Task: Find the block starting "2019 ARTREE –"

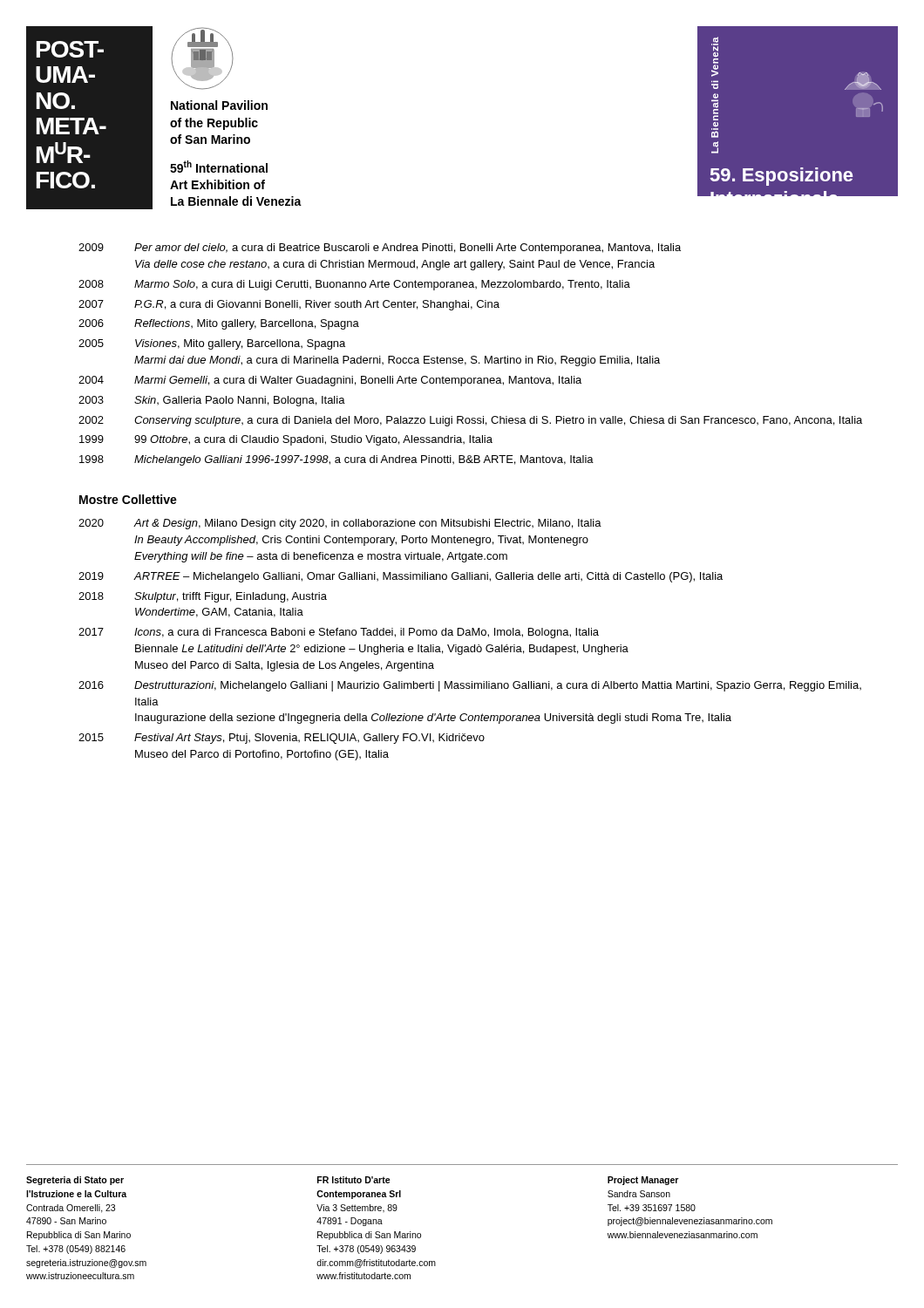Action: 479,576
